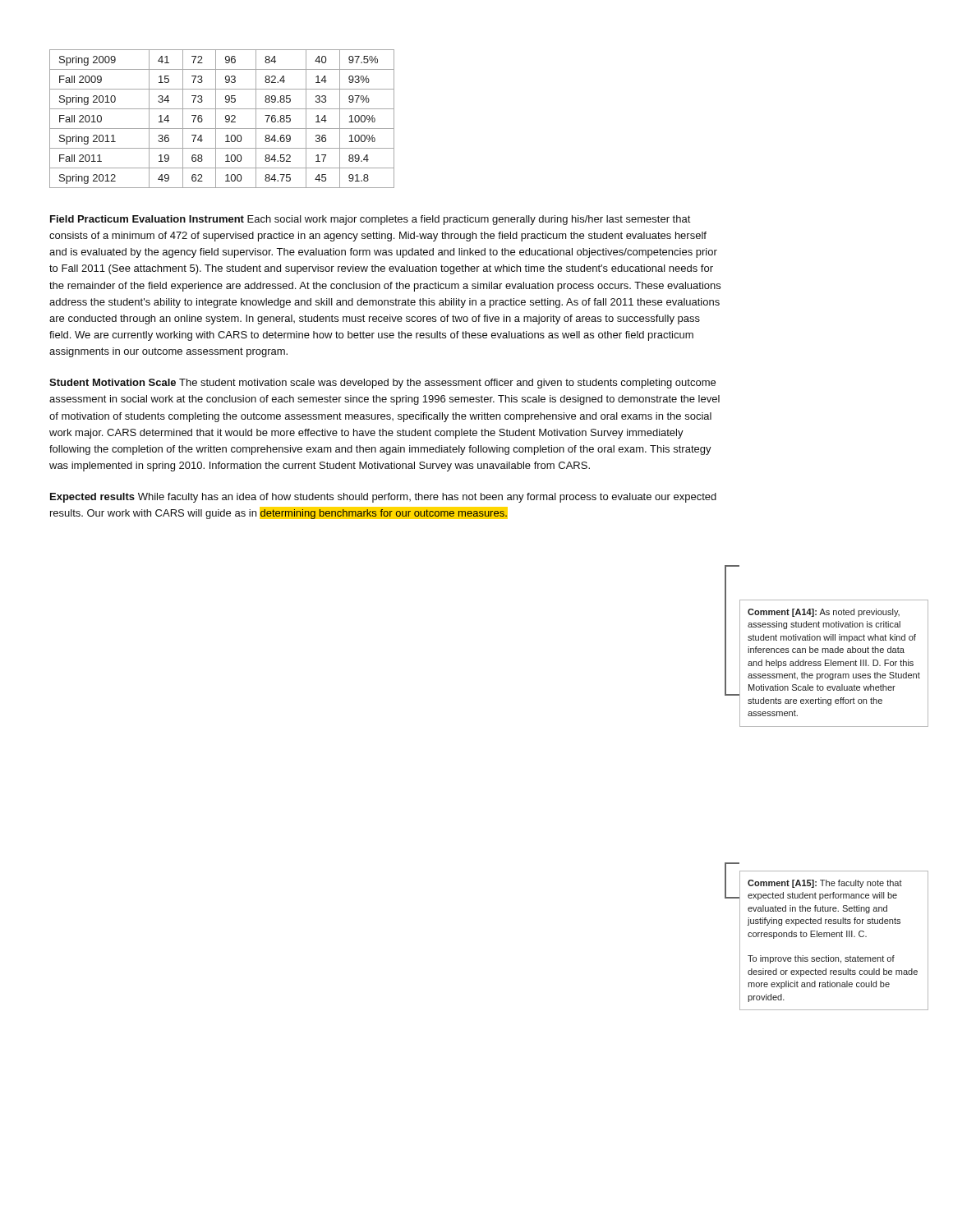
Task: Locate the table with the text "Fall 2009"
Action: pyautogui.click(x=386, y=119)
